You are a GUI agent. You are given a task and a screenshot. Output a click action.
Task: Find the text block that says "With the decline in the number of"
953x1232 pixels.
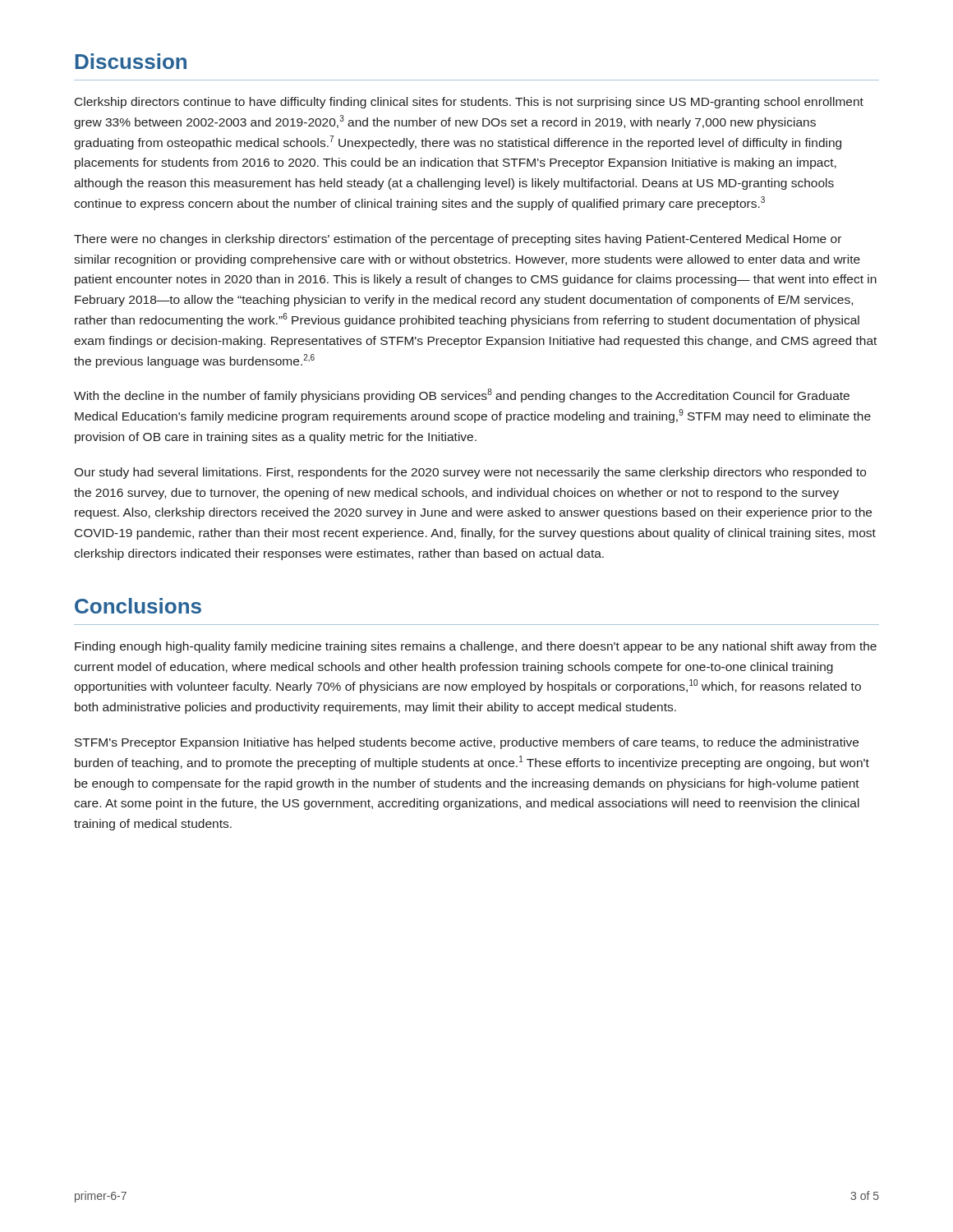472,416
